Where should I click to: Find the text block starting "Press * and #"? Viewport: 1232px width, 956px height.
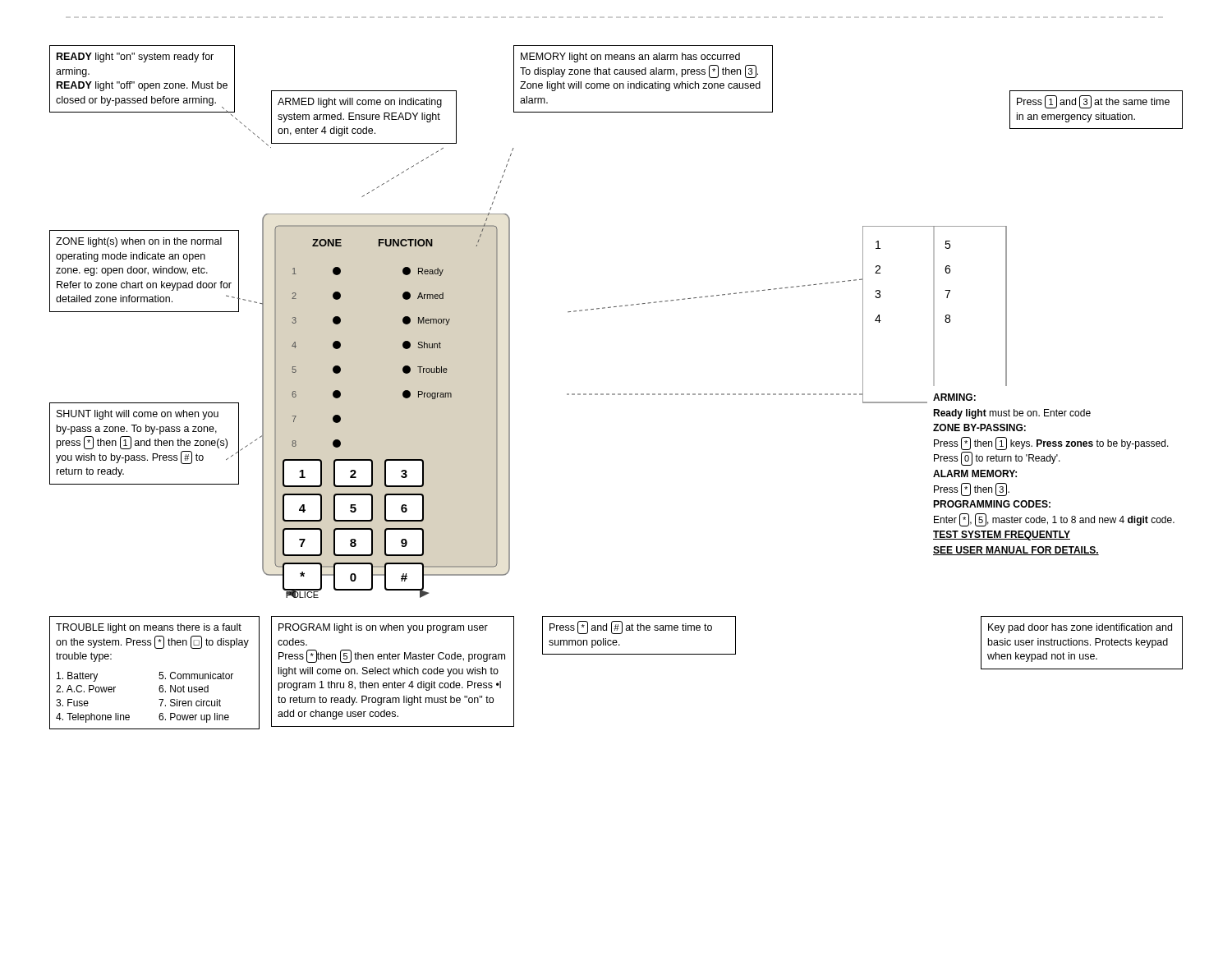pos(631,634)
